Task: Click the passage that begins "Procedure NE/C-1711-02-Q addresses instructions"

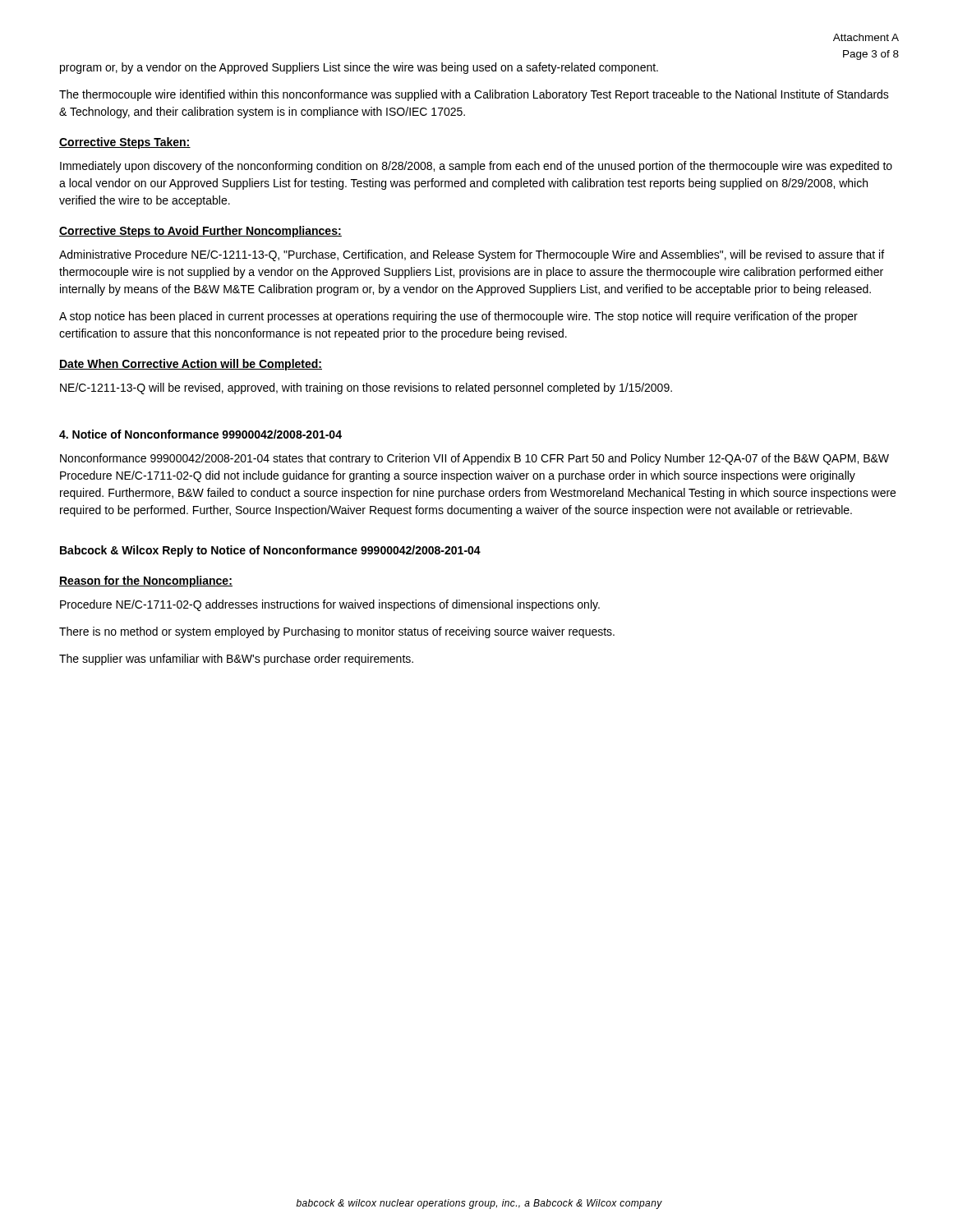Action: tap(479, 605)
